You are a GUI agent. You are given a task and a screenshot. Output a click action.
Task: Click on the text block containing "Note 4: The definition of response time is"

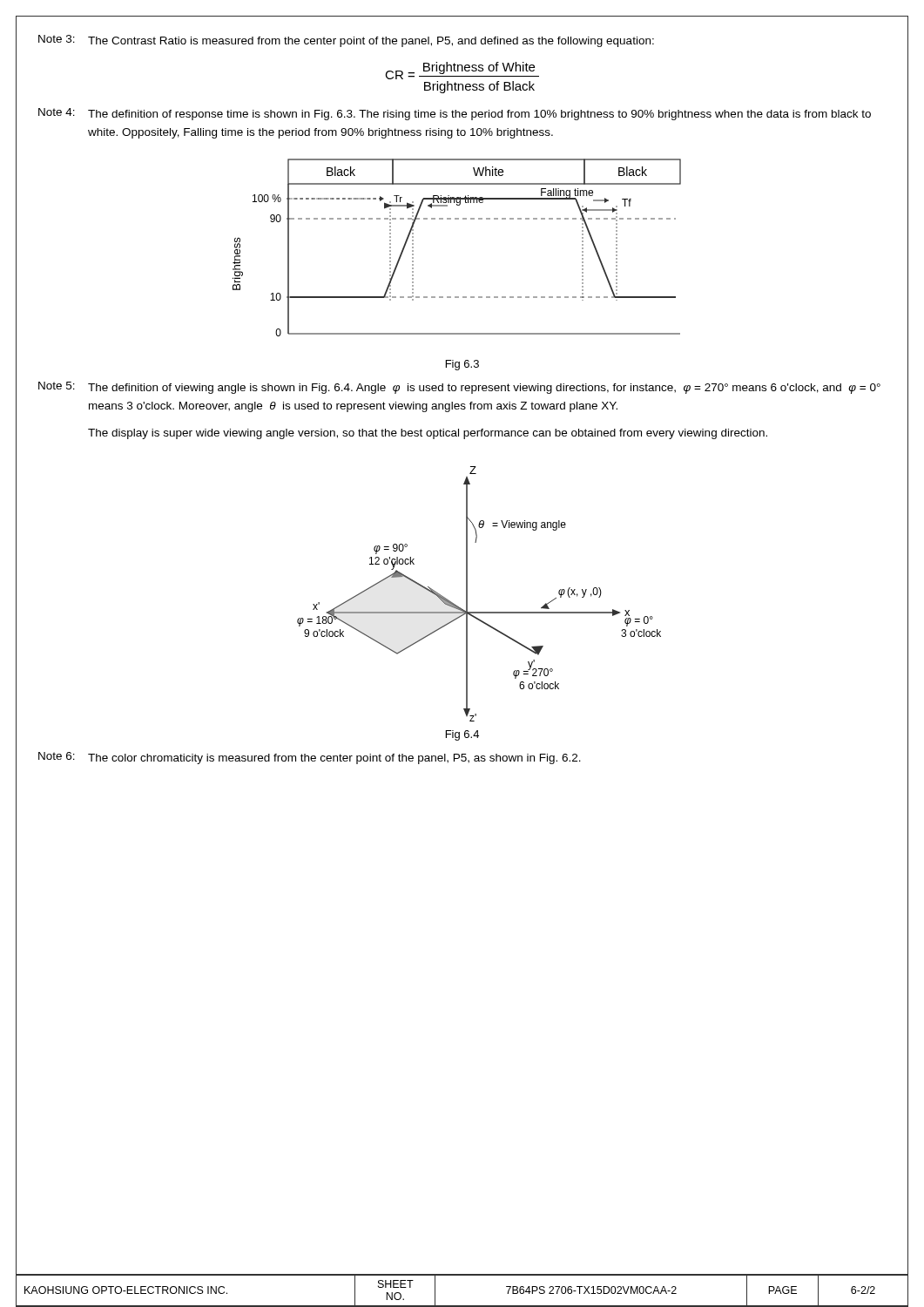click(x=462, y=124)
